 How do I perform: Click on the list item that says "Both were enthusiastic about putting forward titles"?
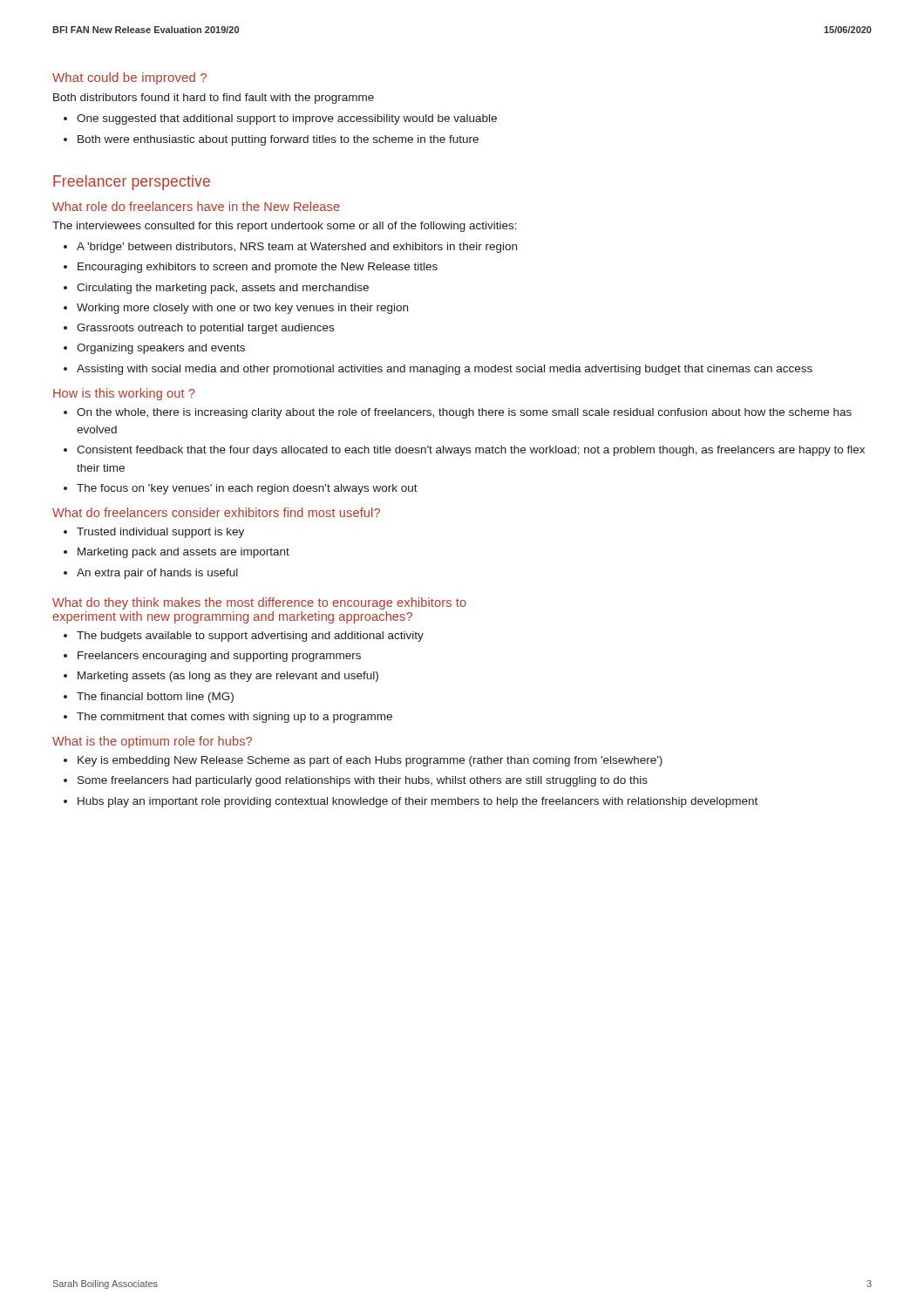point(278,139)
